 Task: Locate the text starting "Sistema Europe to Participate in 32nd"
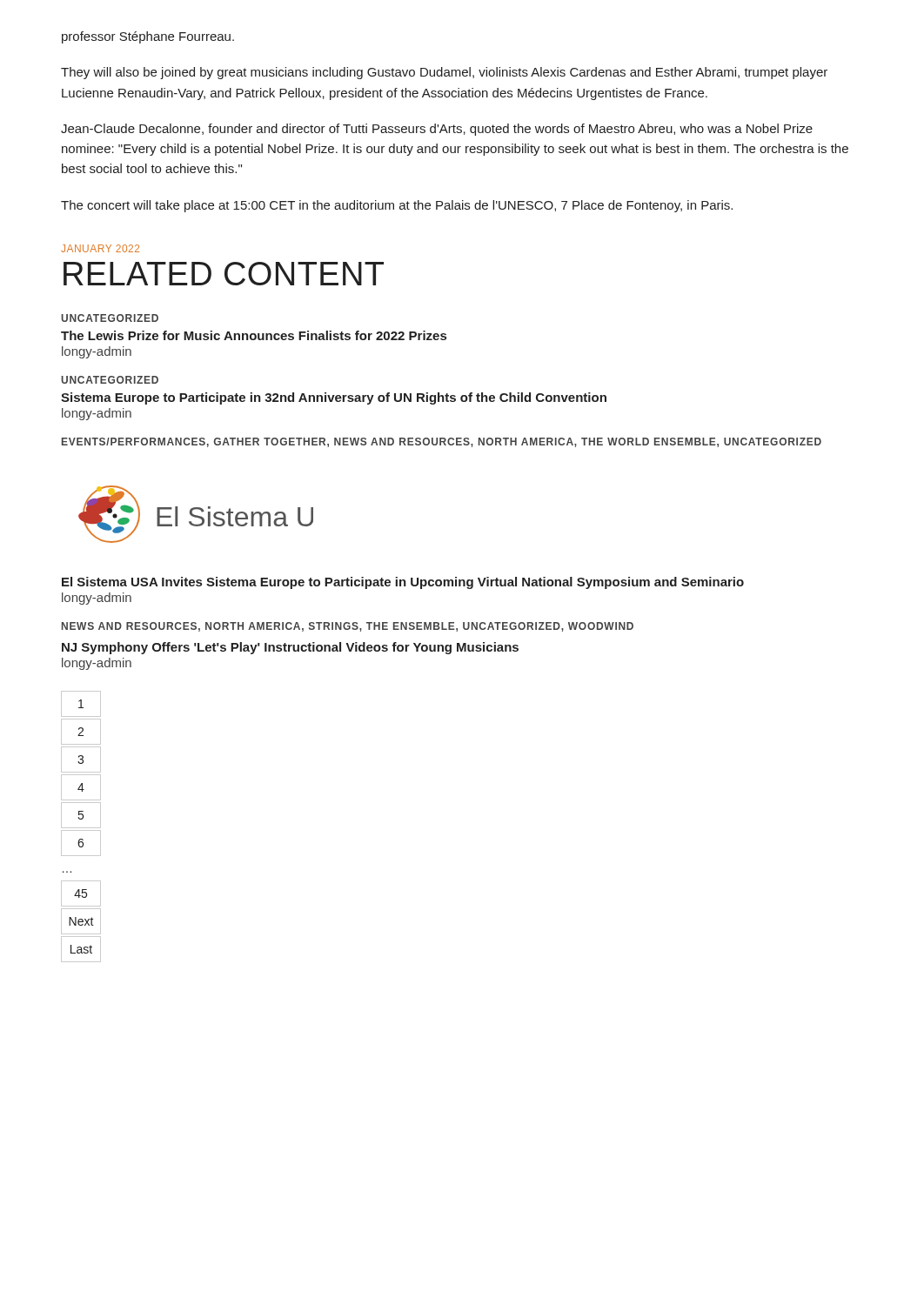pos(462,405)
